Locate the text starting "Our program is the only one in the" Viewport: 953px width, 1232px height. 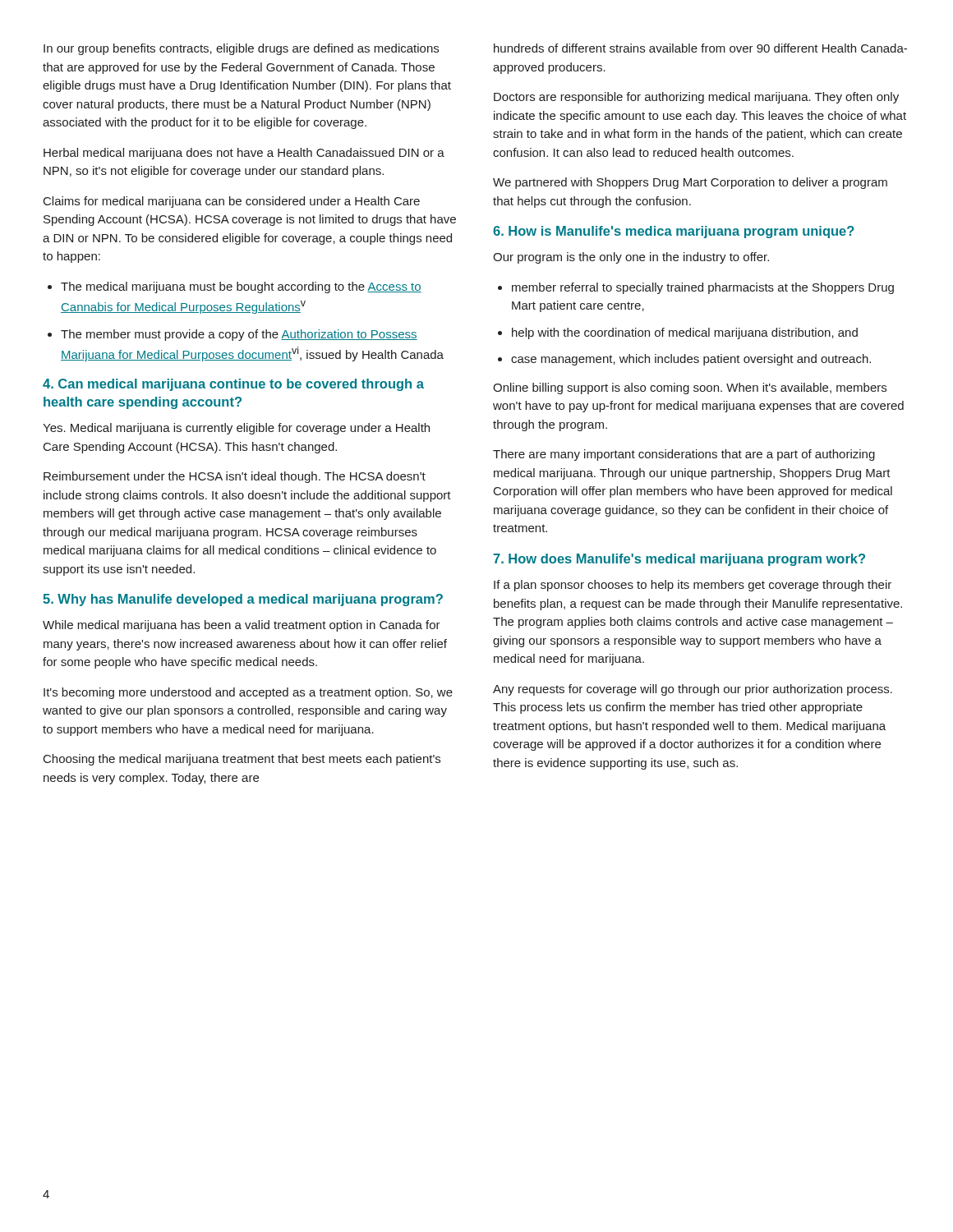click(x=702, y=257)
